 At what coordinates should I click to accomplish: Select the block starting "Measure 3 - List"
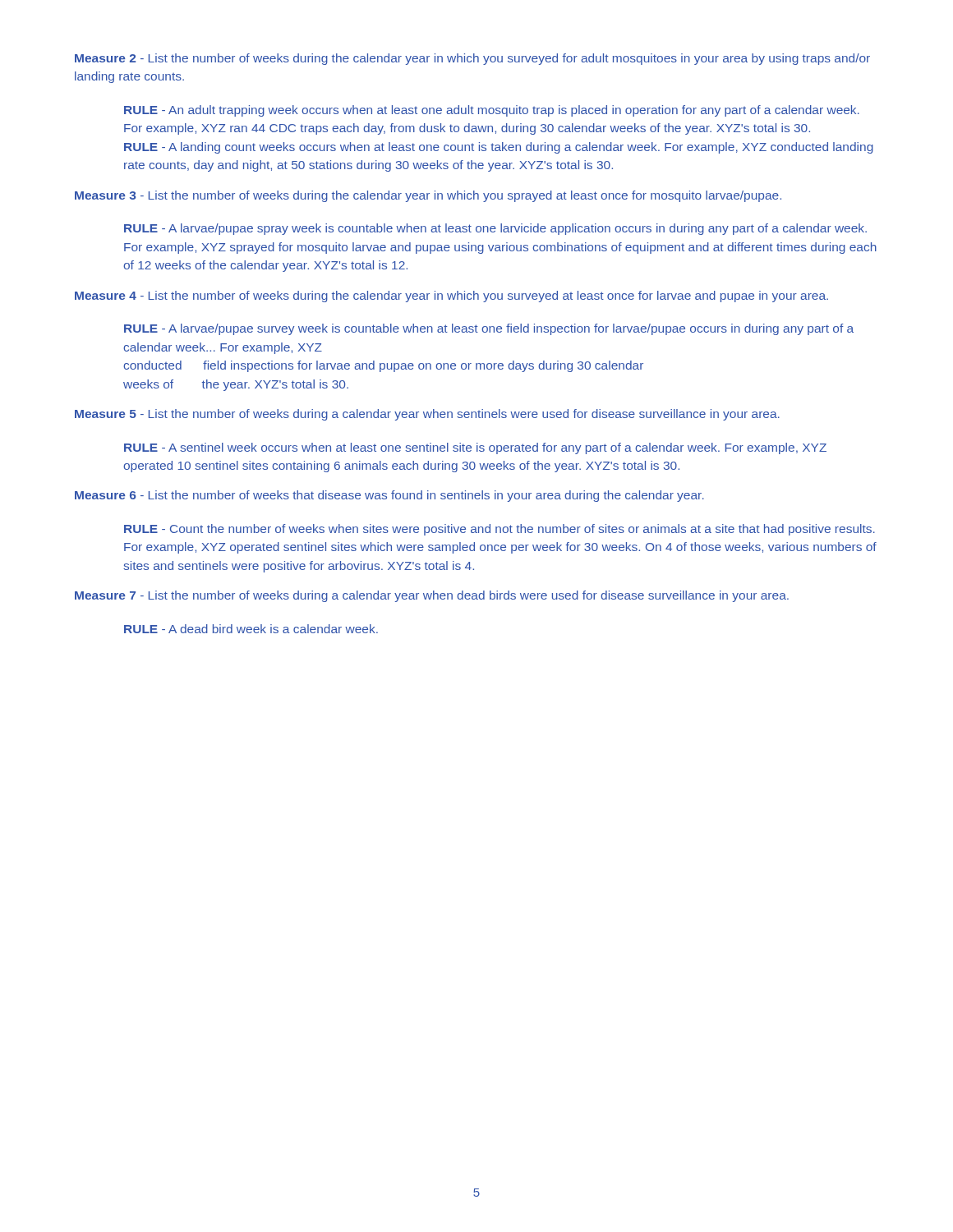point(476,196)
